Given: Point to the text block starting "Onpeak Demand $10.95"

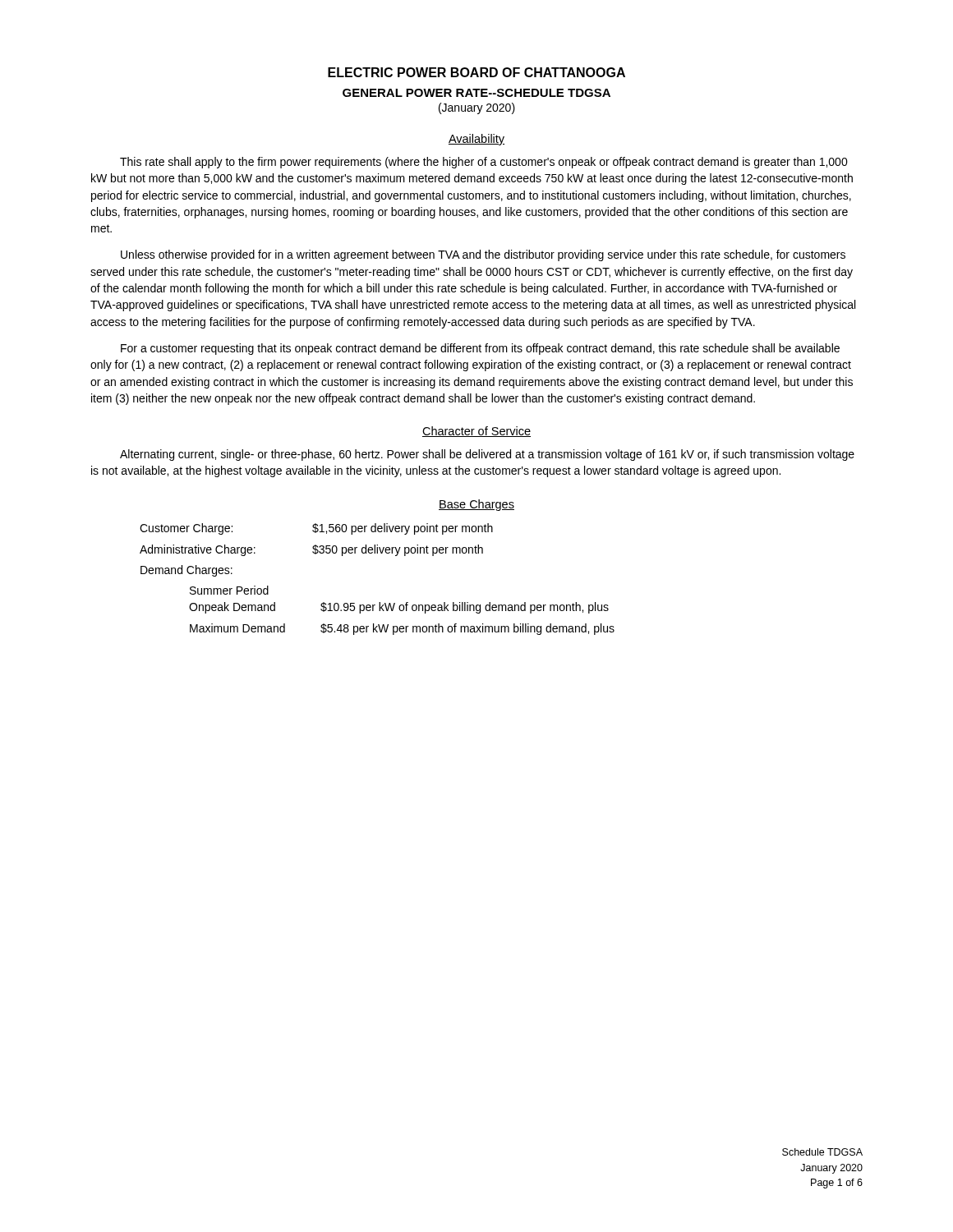Looking at the screenshot, I should (x=399, y=607).
